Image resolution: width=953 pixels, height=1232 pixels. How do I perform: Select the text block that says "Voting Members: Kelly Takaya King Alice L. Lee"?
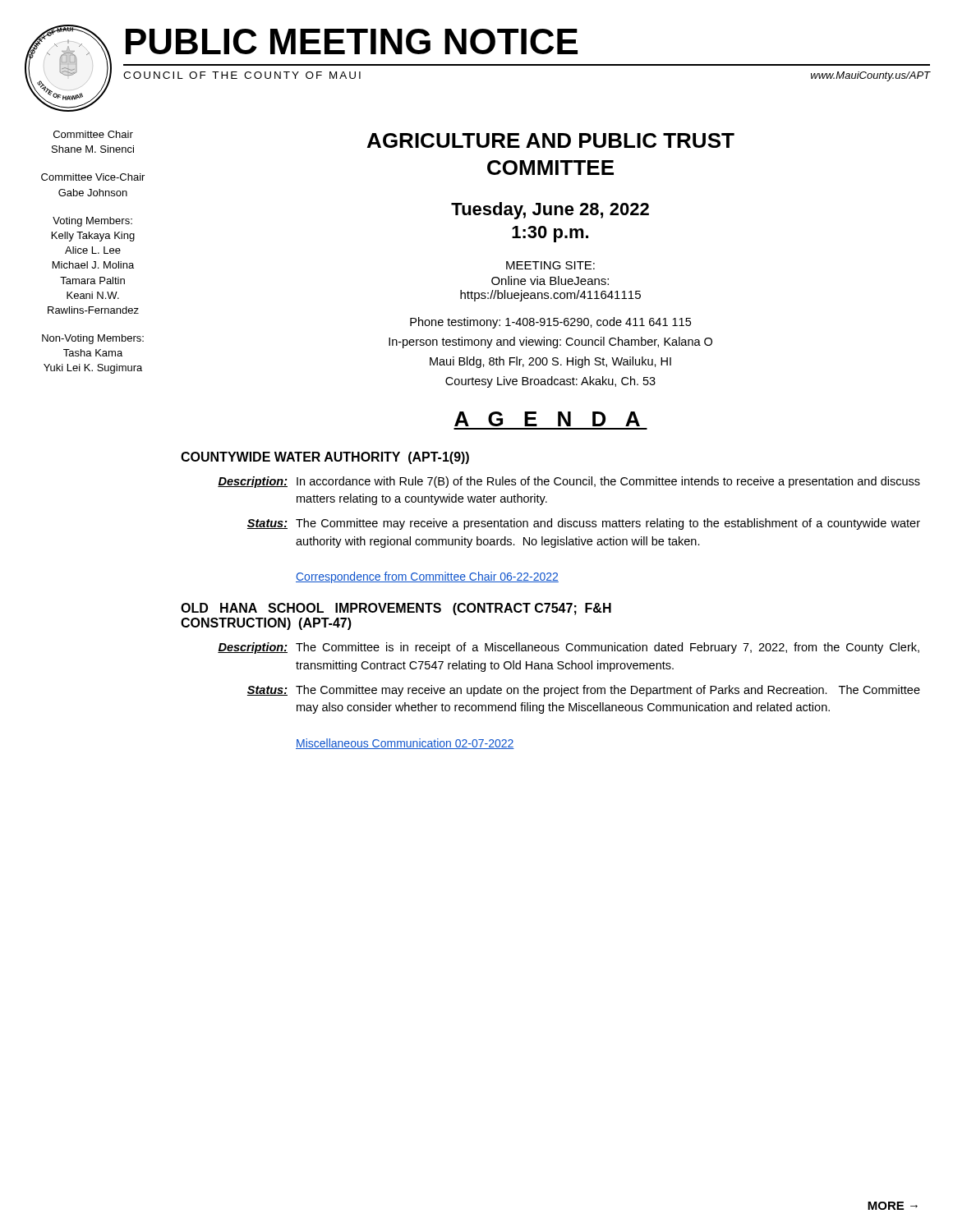[93, 265]
